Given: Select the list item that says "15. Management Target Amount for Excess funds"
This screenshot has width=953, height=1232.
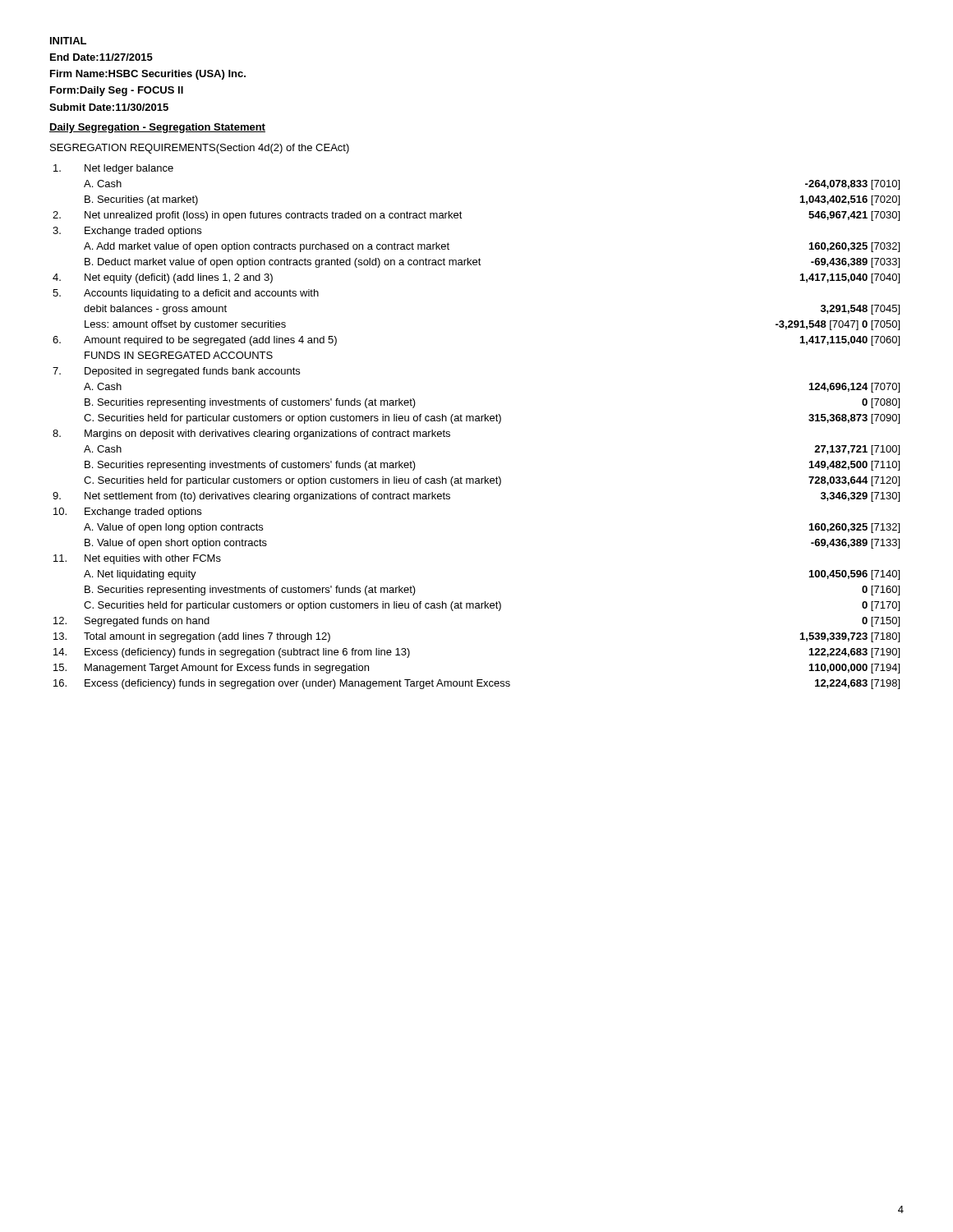Looking at the screenshot, I should [225, 668].
